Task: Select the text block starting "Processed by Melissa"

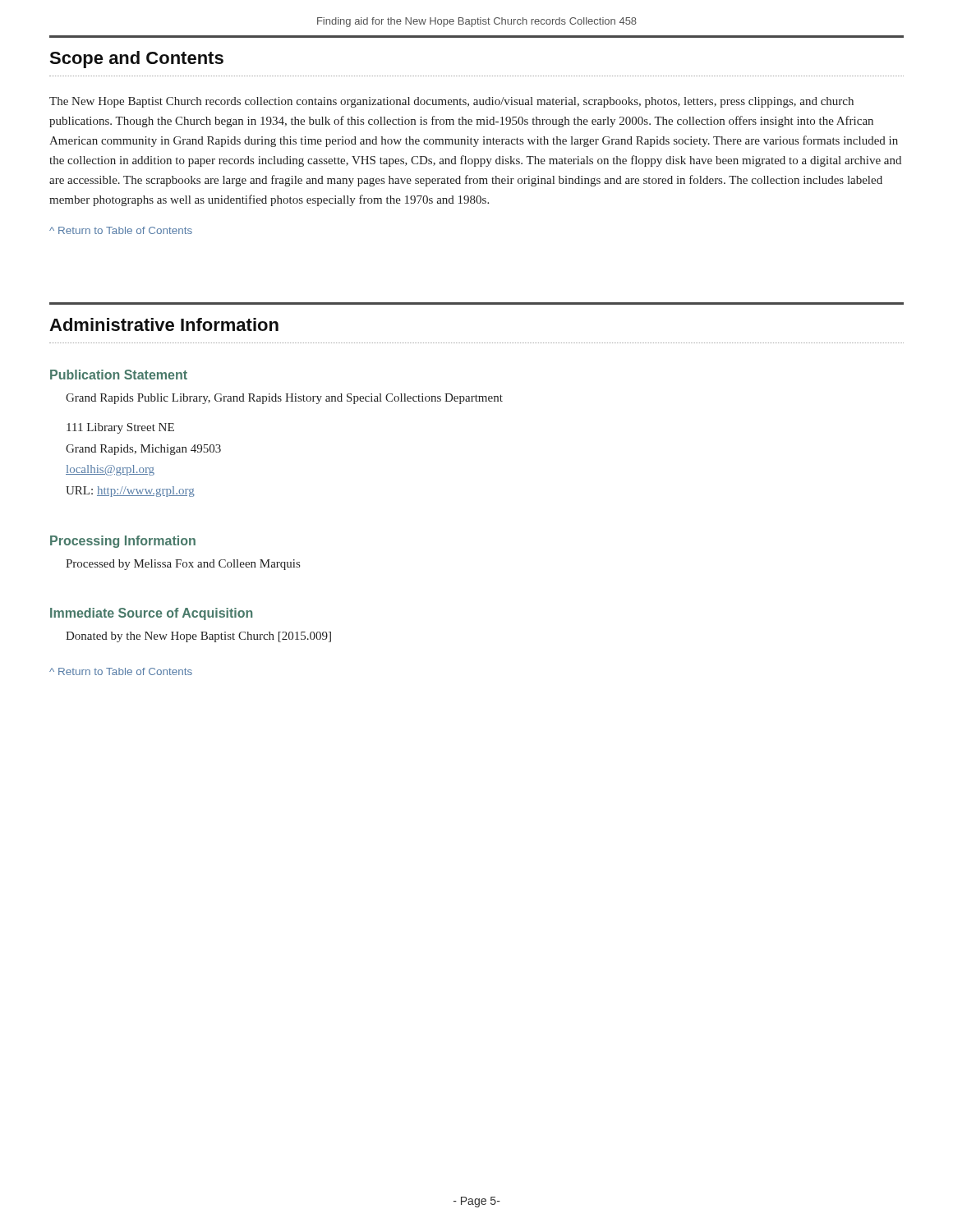Action: click(x=183, y=563)
